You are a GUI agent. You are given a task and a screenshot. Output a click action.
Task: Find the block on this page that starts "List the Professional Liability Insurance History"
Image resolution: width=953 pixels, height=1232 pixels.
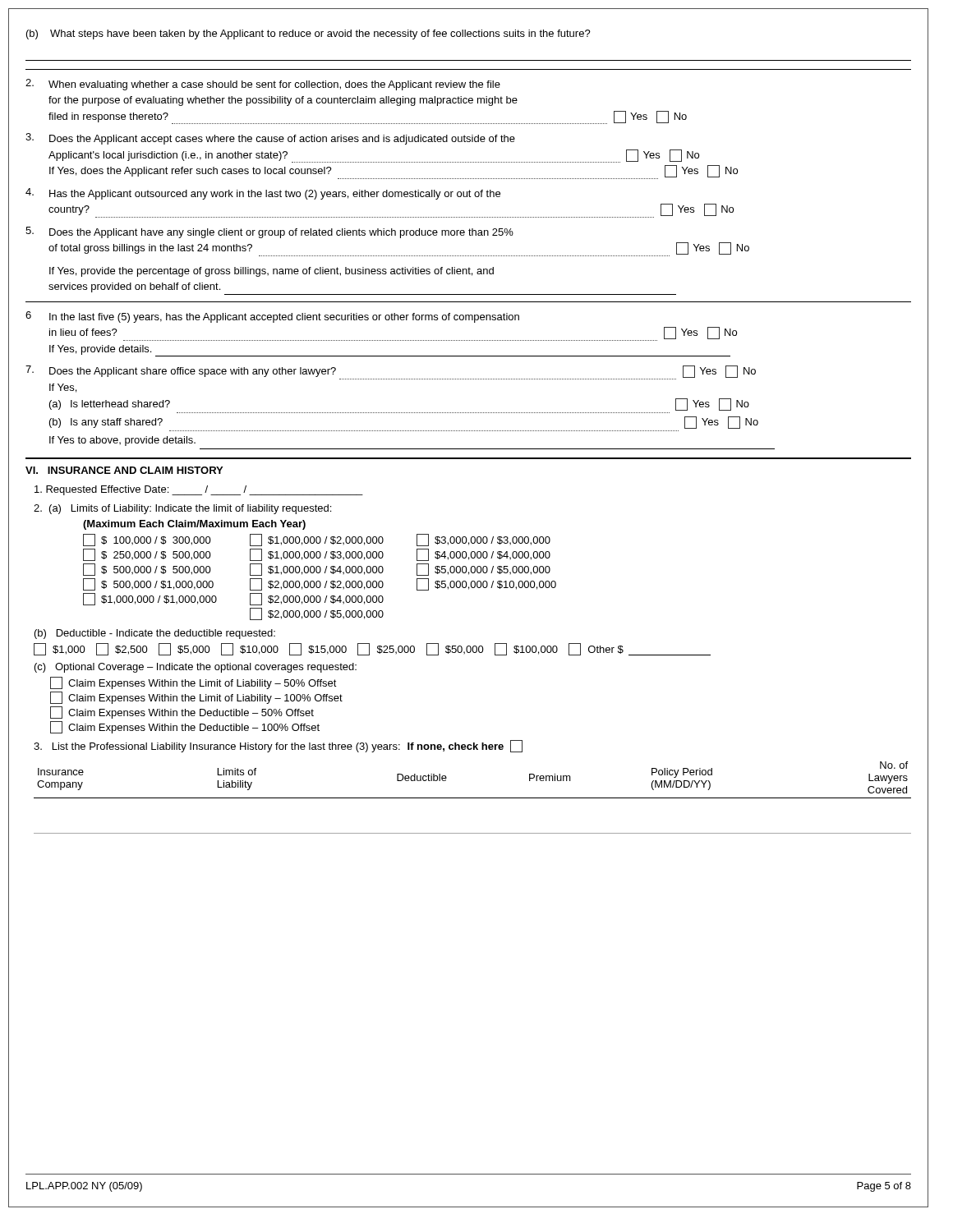point(278,746)
